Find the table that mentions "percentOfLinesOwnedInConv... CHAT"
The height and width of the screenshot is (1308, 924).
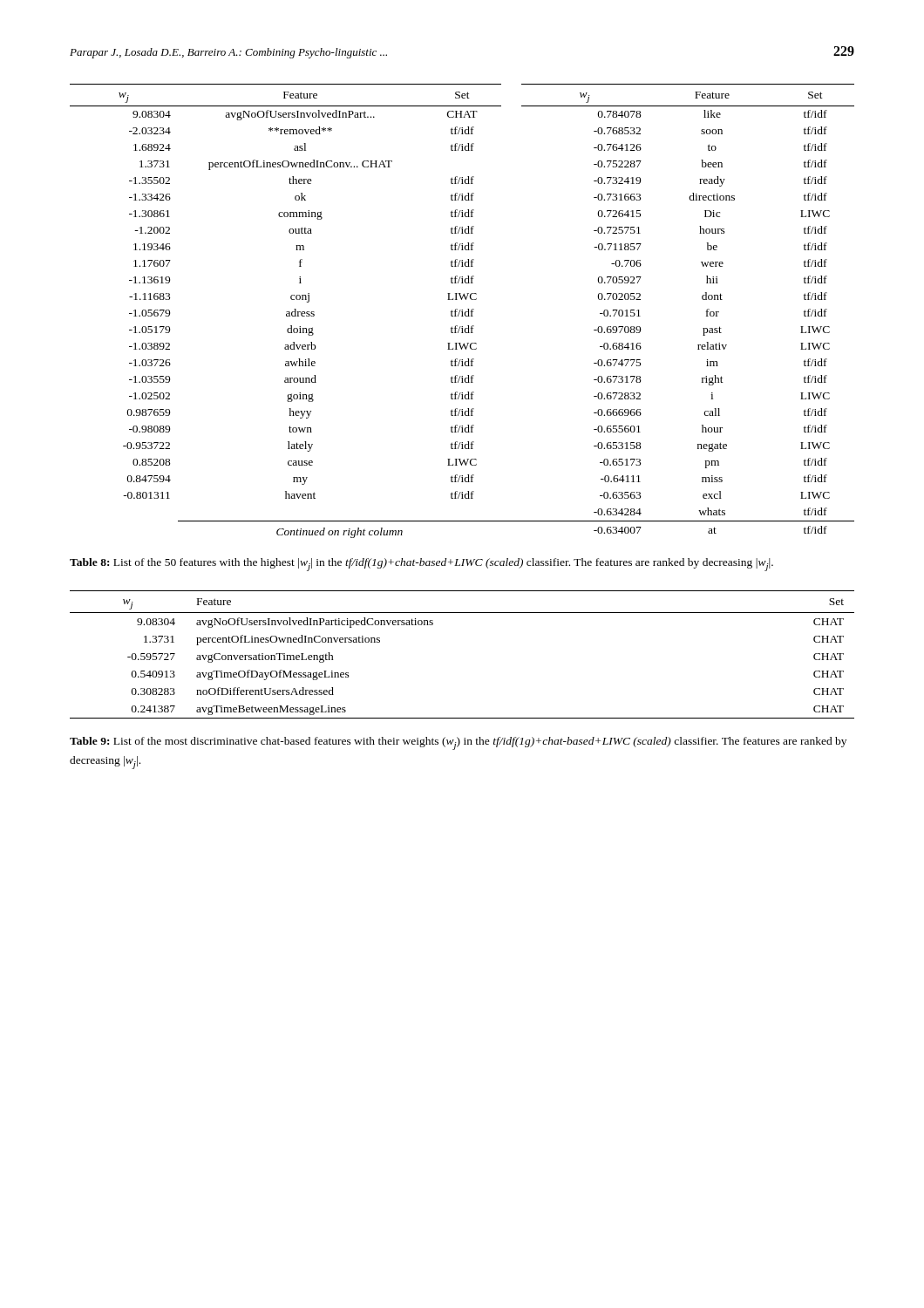[x=462, y=312]
